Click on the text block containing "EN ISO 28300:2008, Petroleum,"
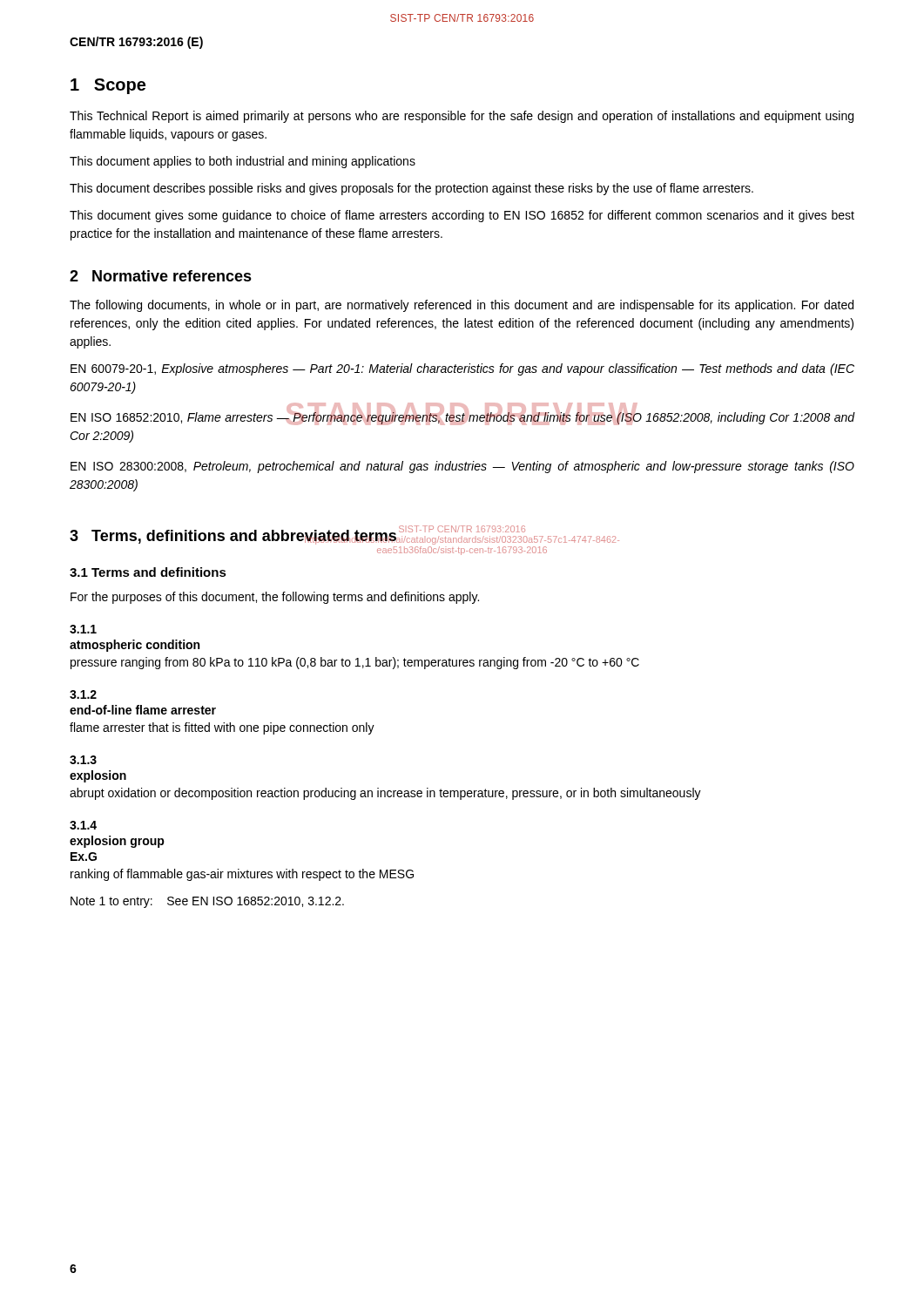The width and height of the screenshot is (924, 1307). tap(462, 475)
